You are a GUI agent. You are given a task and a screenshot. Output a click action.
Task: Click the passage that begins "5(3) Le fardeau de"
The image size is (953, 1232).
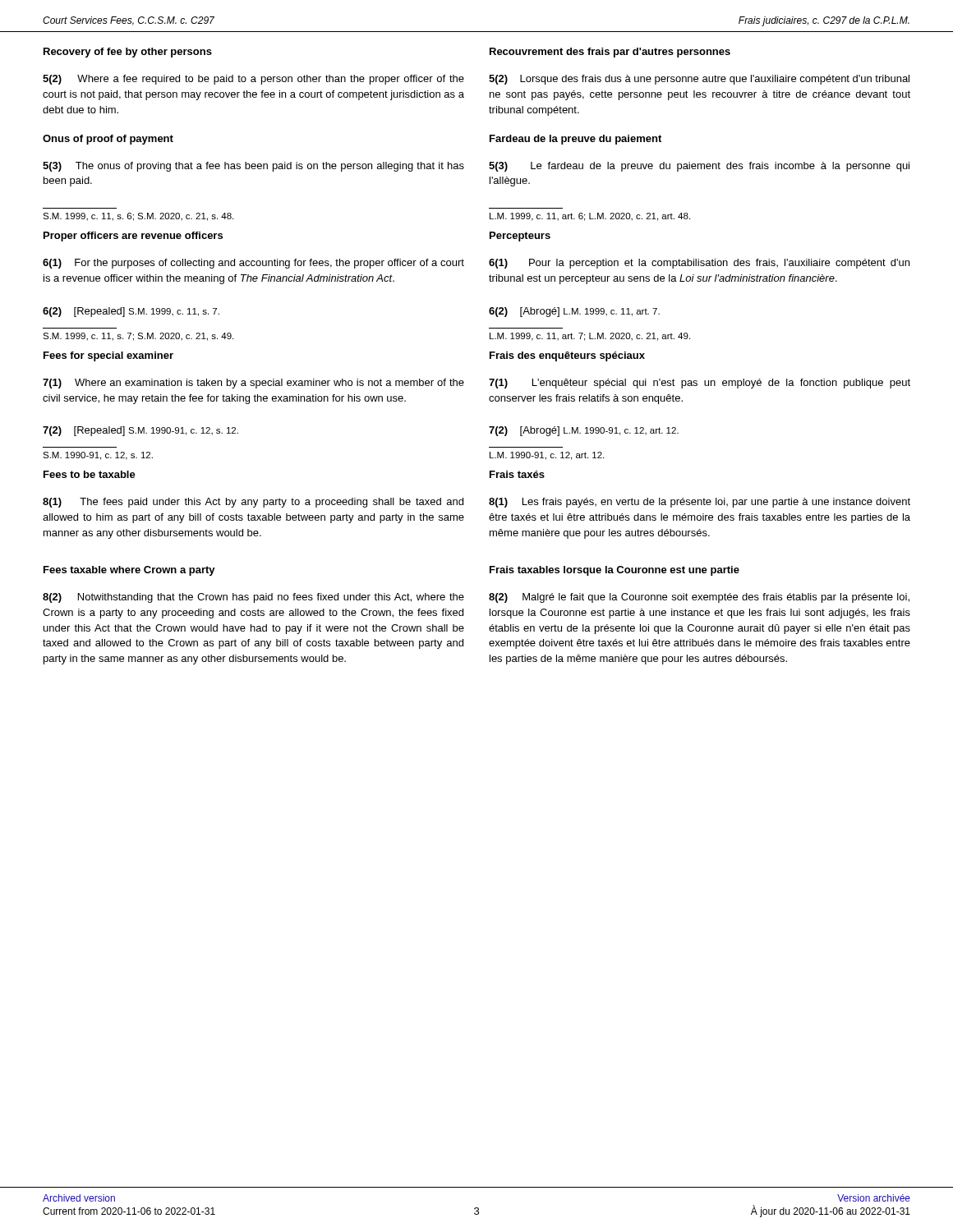coord(700,174)
